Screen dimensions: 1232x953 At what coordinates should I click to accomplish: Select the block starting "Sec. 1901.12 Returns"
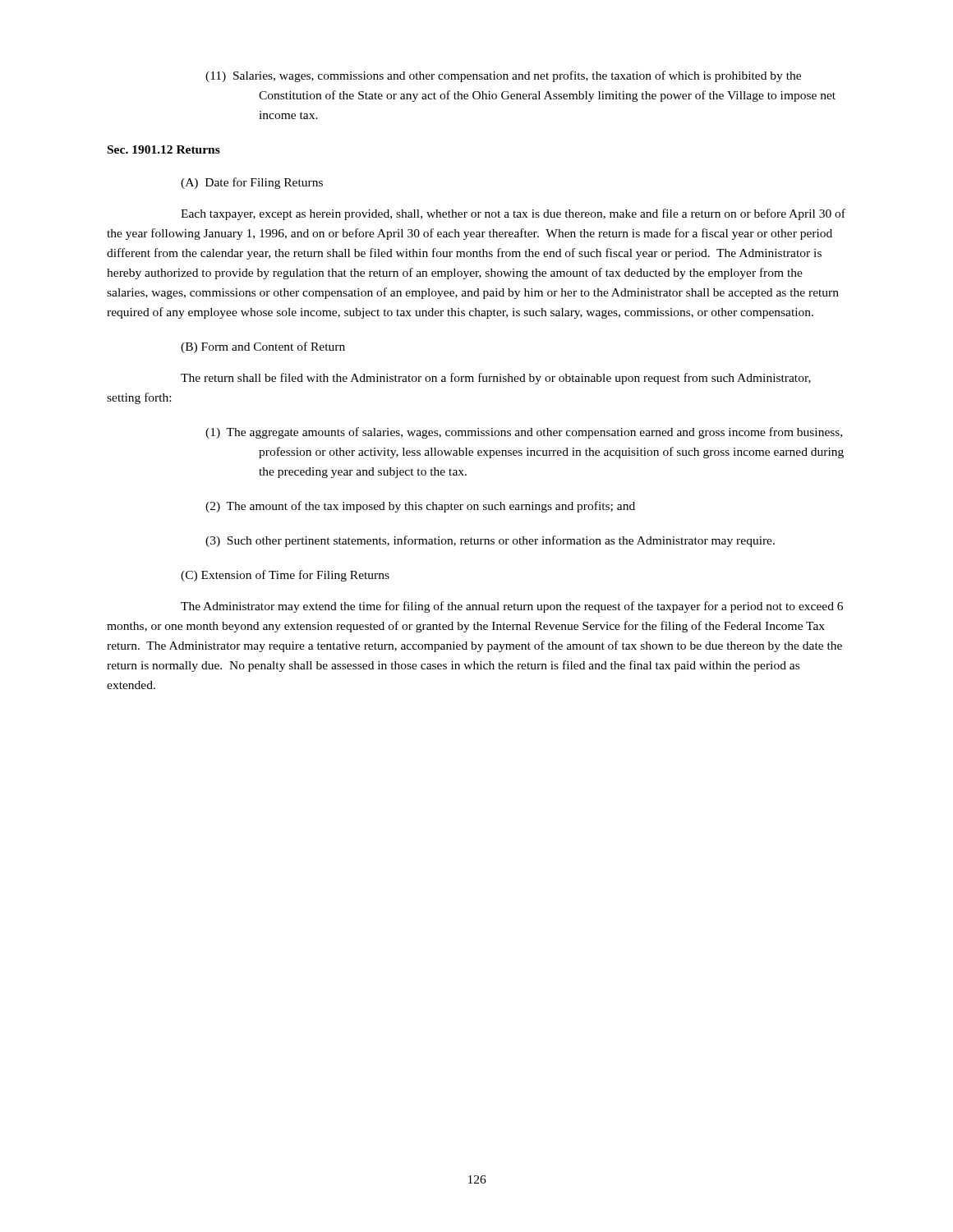[x=163, y=149]
